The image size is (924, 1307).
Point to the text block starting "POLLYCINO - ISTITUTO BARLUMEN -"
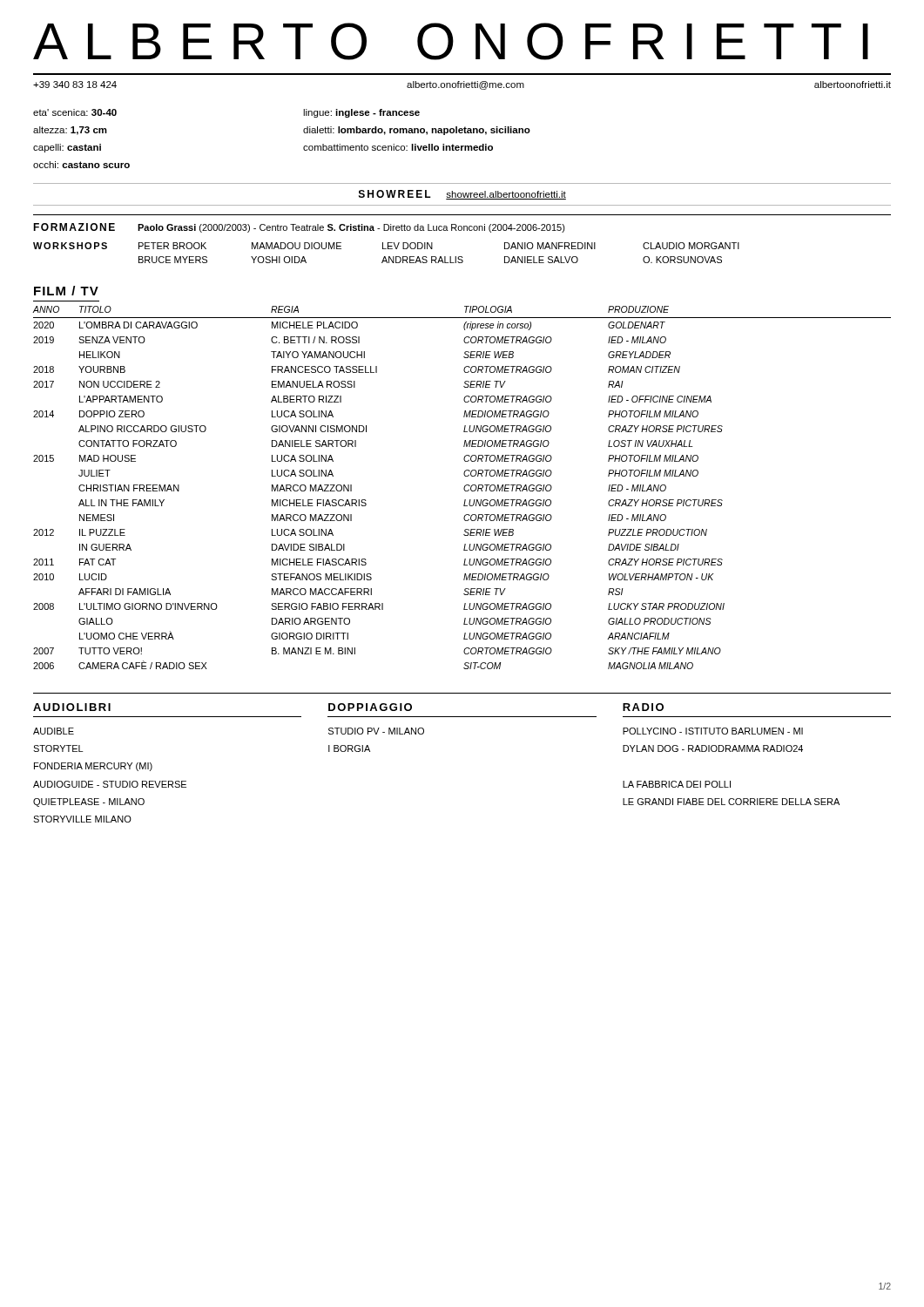coord(713,731)
